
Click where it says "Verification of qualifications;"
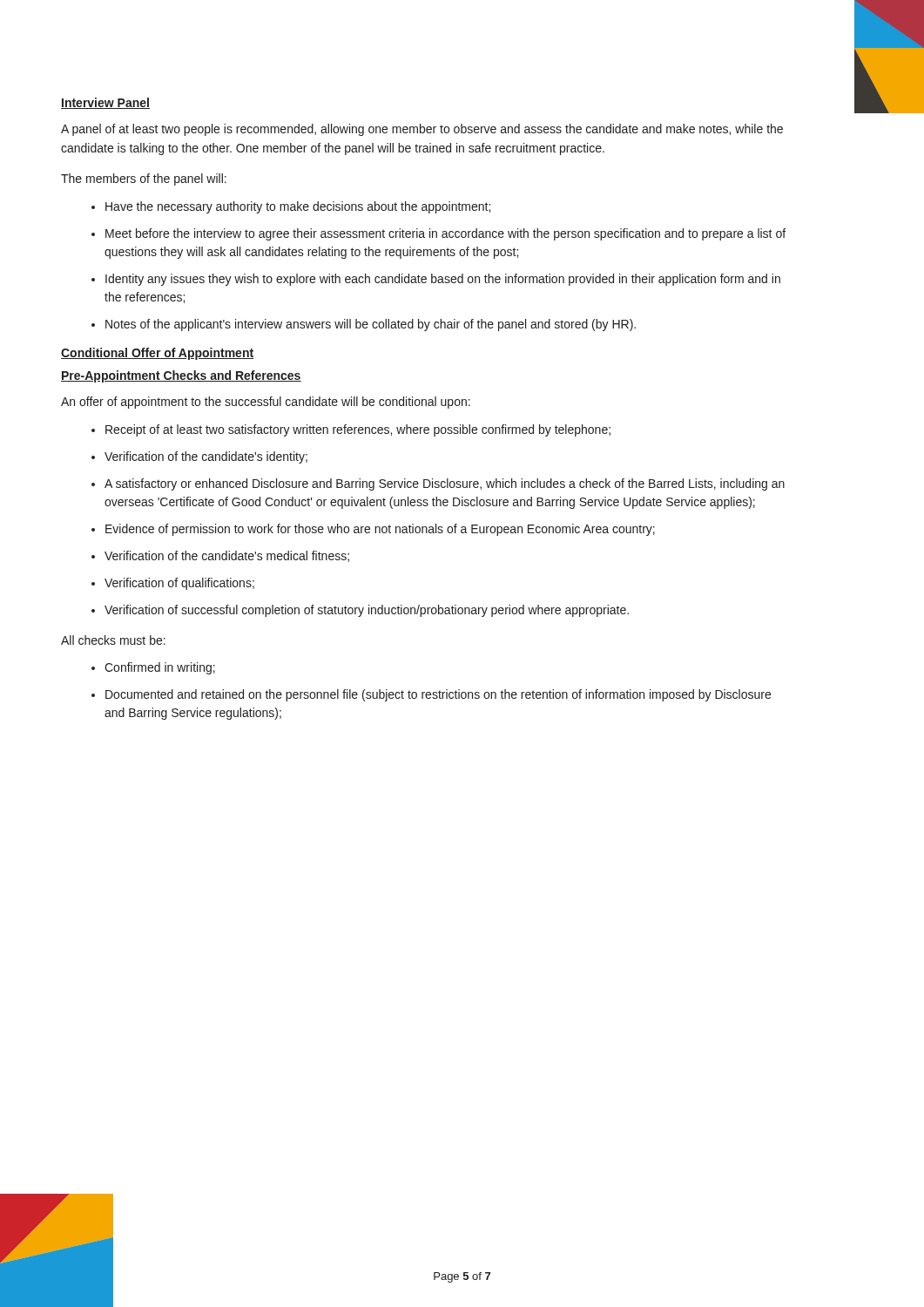[180, 583]
